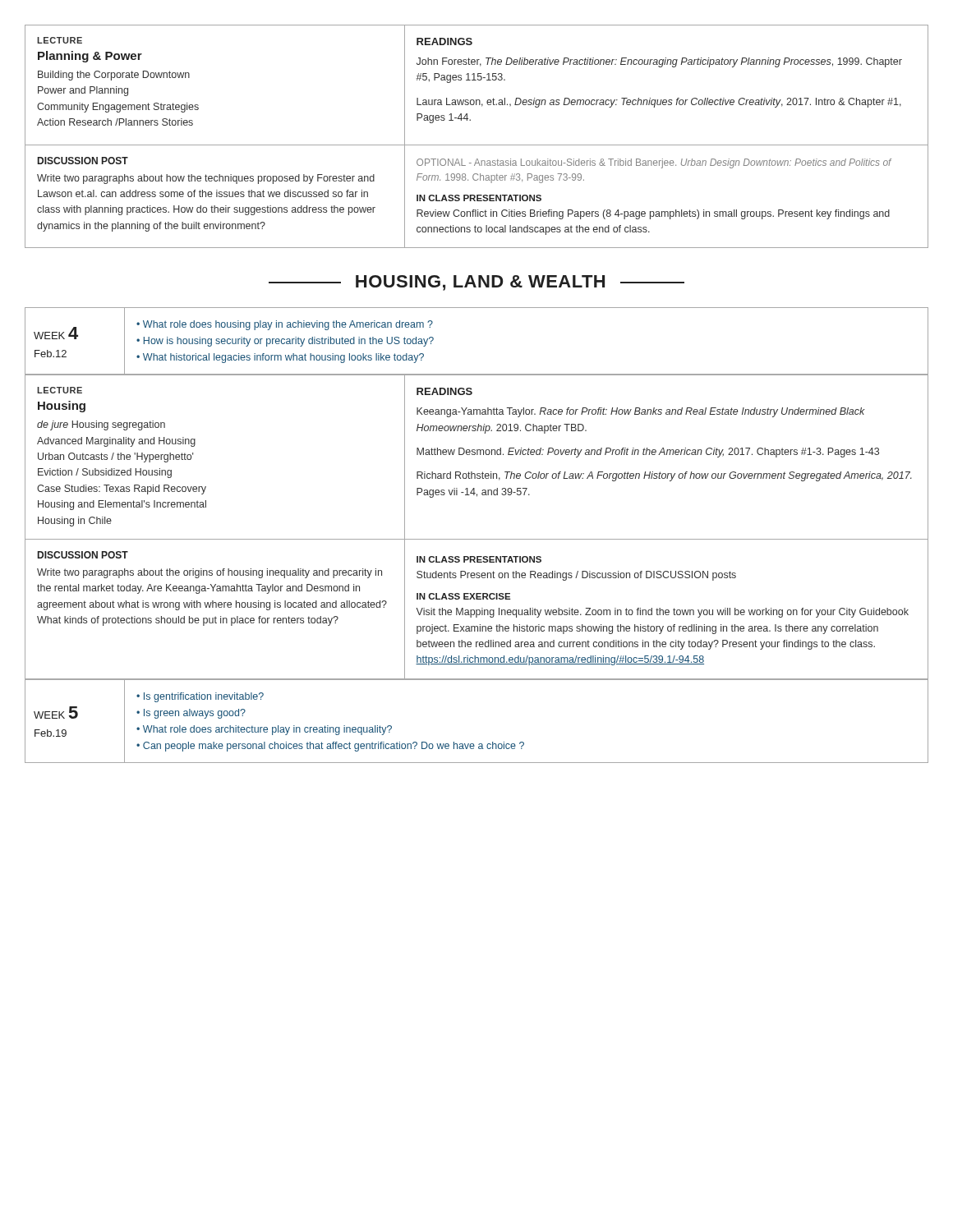Screen dimensions: 1232x953
Task: Click where it says "What role does architecture play in creating inequality?"
Action: [x=268, y=729]
